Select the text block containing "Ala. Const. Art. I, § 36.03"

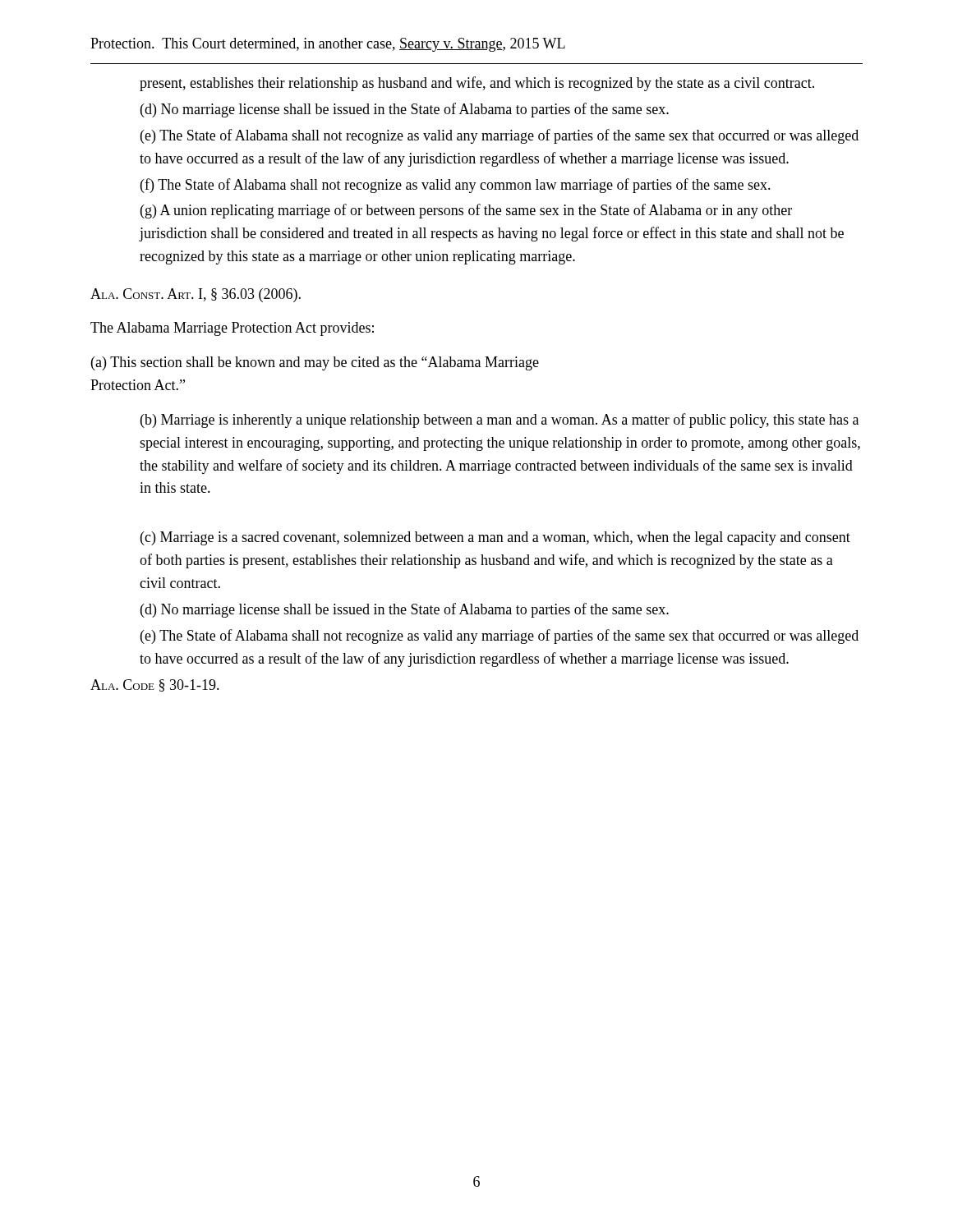pyautogui.click(x=196, y=294)
